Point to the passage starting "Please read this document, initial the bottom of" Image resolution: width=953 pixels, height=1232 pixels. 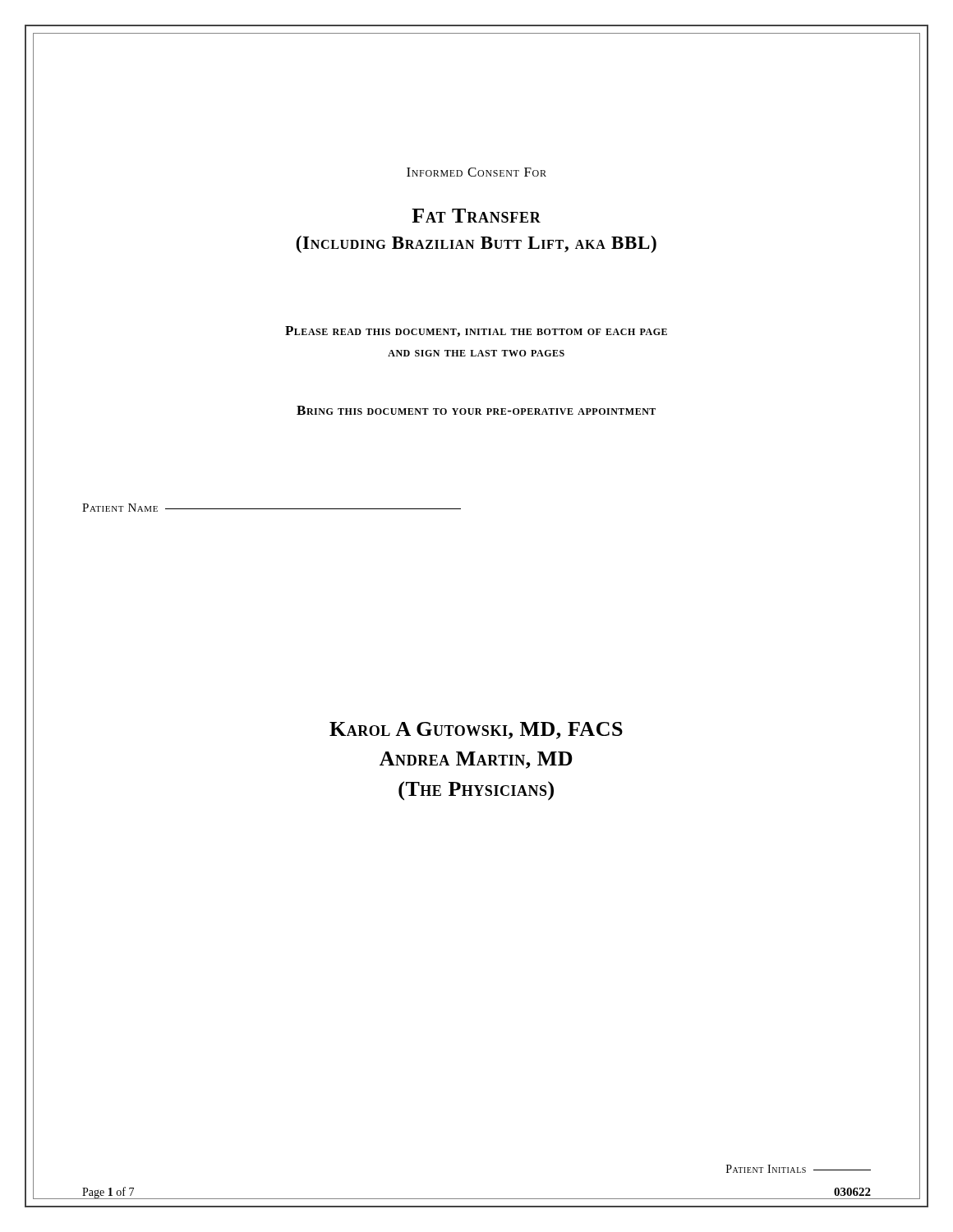tap(476, 341)
